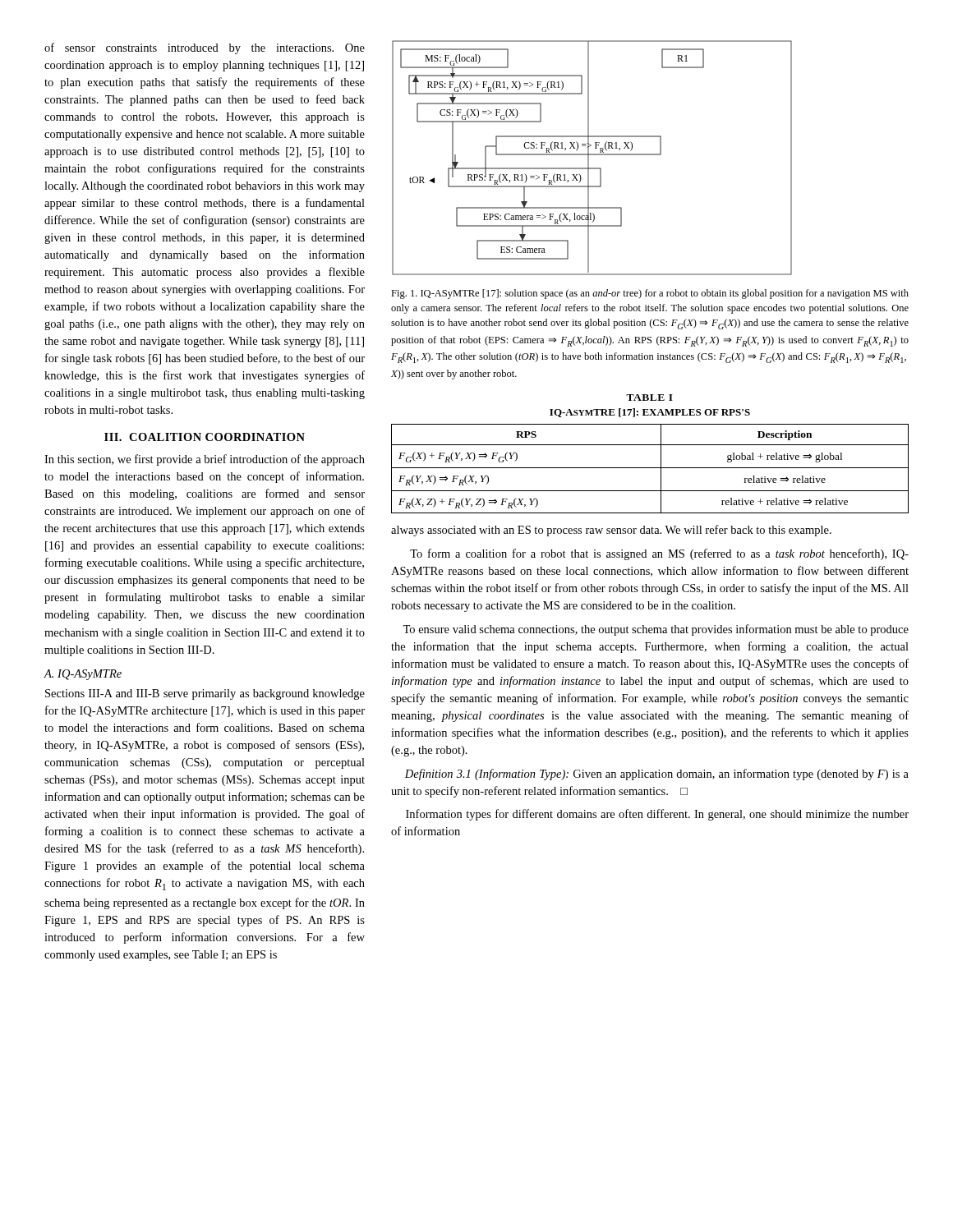Find "IQ-ASYMTRE [17]: EXAMPLES OF RPS'S" on this page
This screenshot has height=1232, width=953.
tap(650, 412)
